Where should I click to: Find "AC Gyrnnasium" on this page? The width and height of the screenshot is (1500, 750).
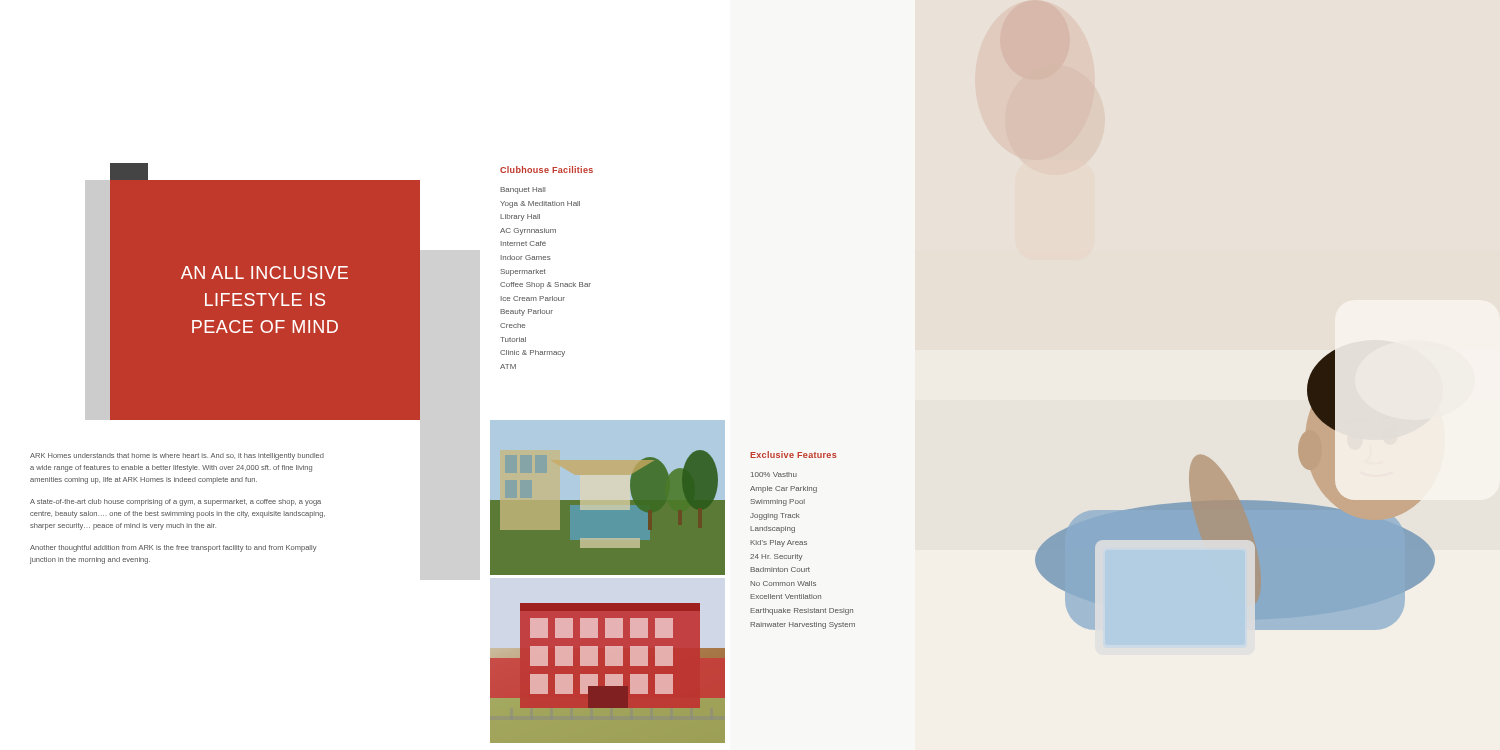point(528,230)
